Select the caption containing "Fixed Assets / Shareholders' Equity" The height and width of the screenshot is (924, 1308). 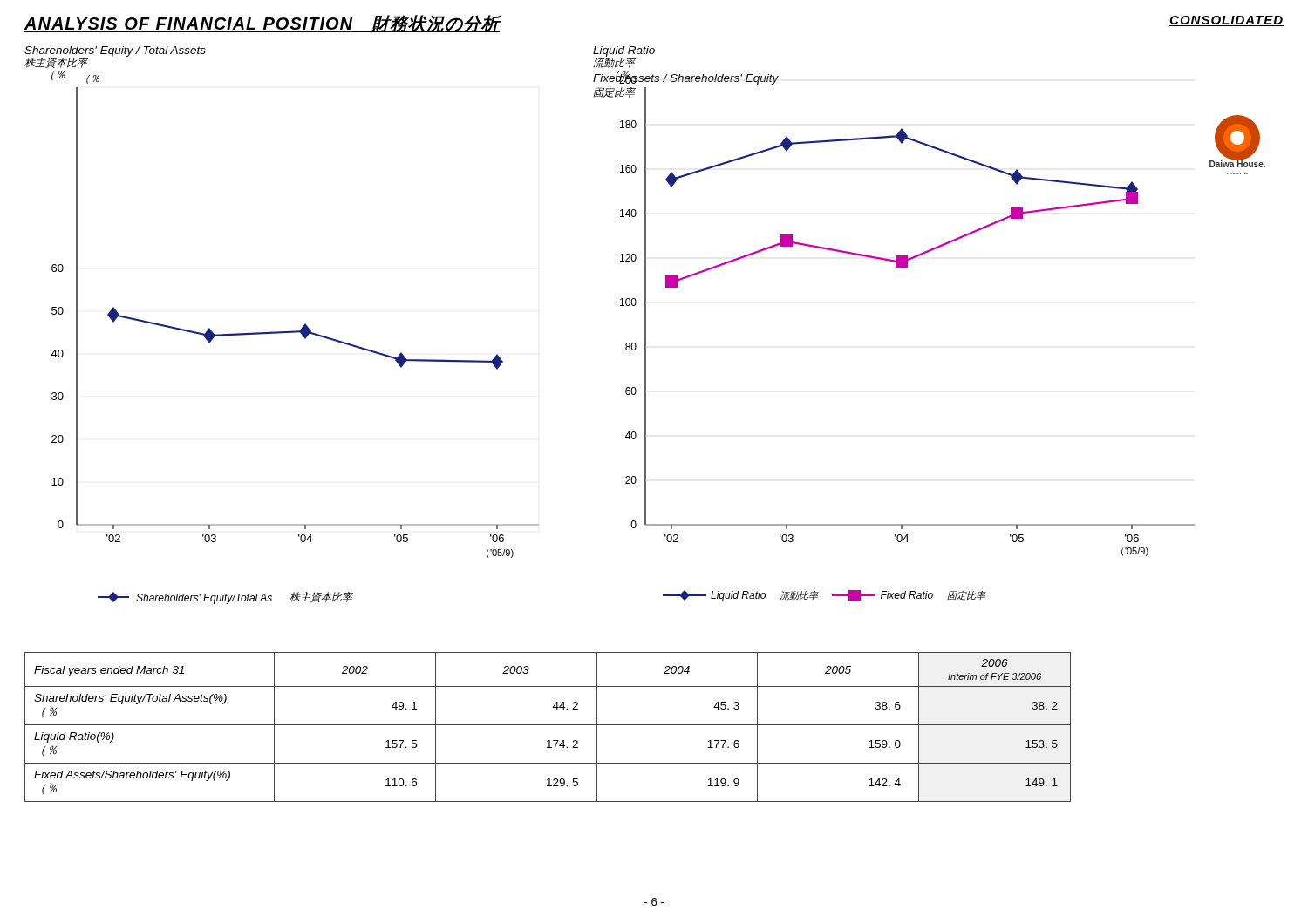pos(685,78)
